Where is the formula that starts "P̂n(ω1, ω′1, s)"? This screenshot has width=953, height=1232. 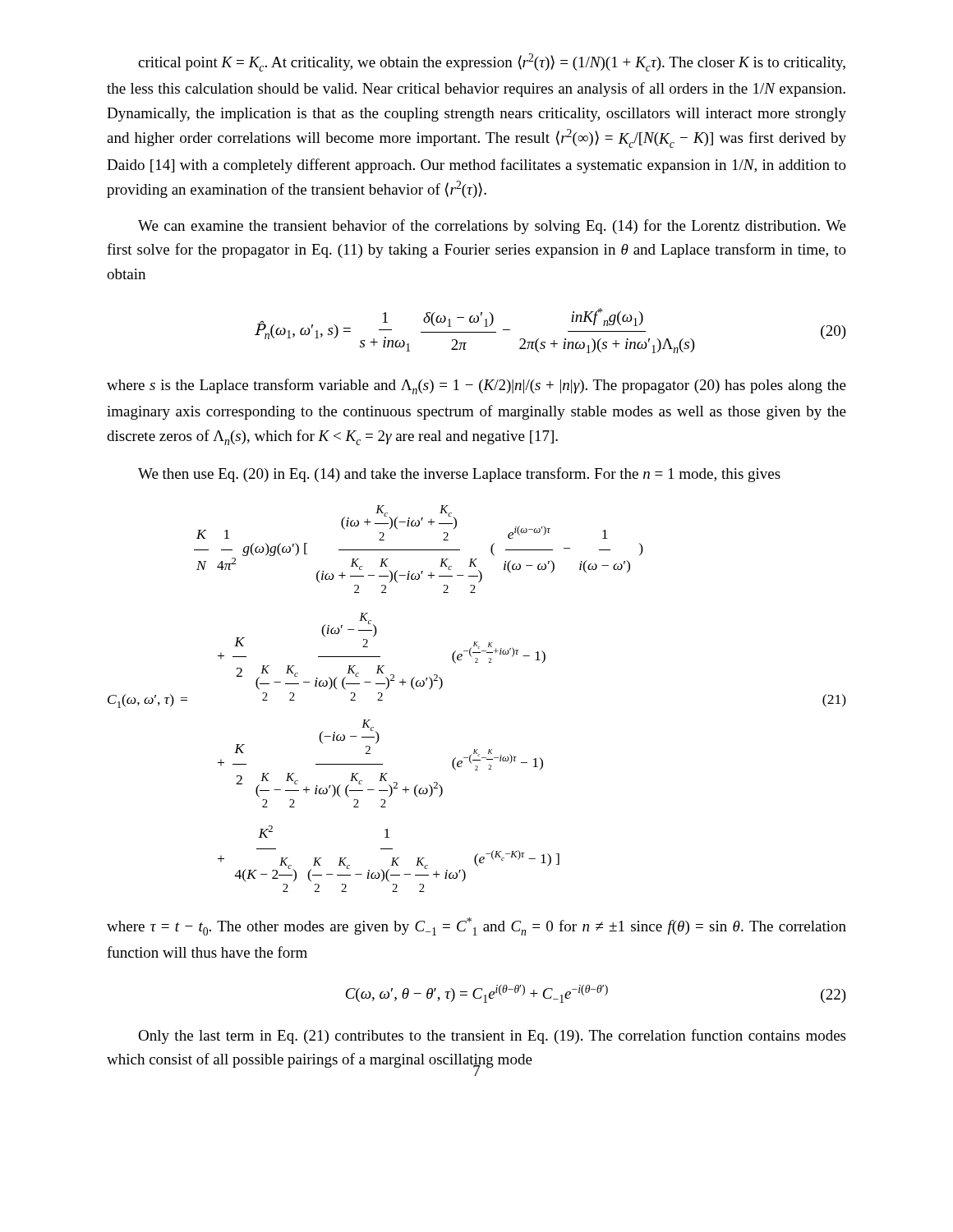pos(550,331)
